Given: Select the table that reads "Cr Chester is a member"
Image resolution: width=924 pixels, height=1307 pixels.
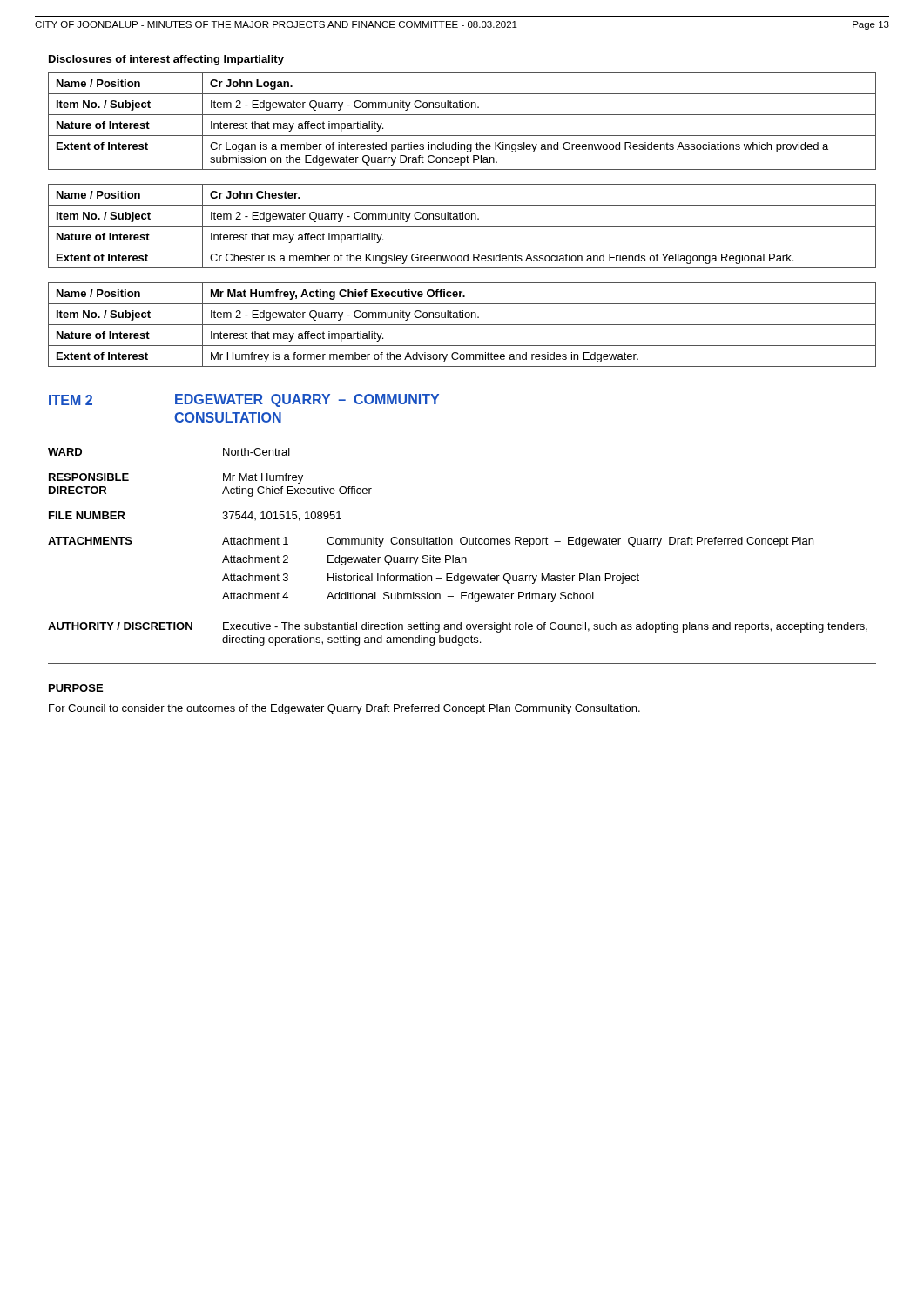Looking at the screenshot, I should [462, 226].
